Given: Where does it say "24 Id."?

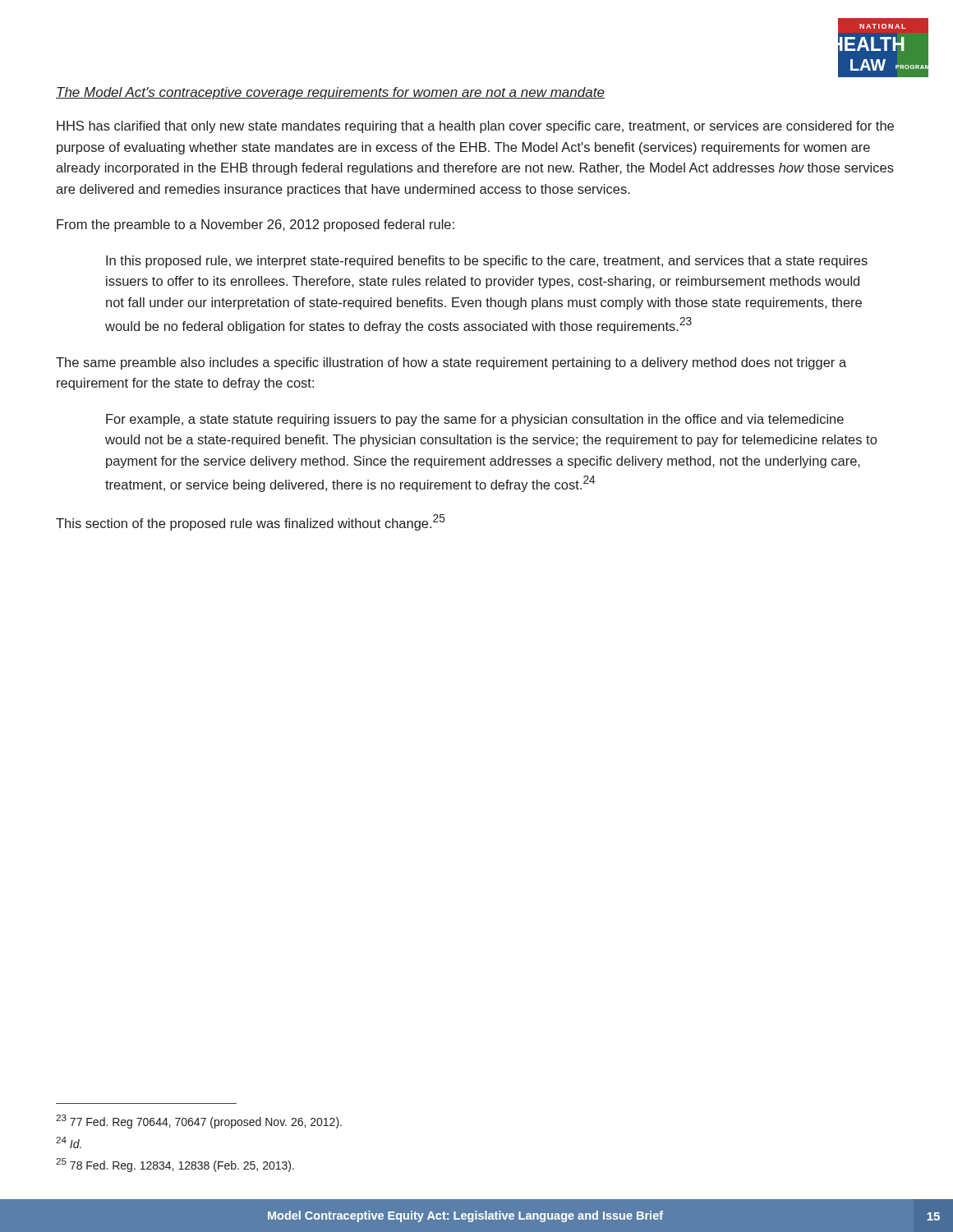Looking at the screenshot, I should coord(69,1142).
